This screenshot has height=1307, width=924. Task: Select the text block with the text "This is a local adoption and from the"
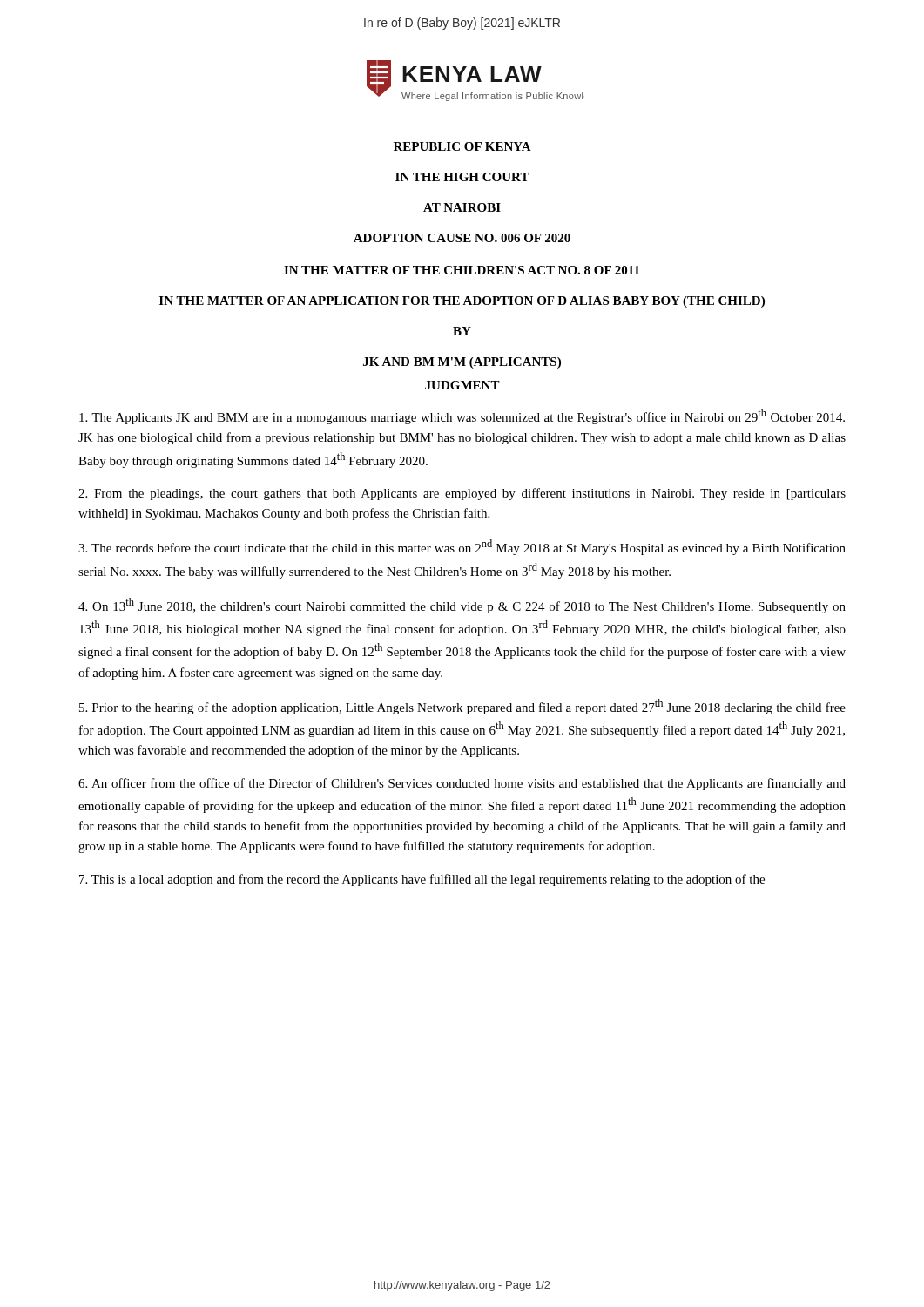(x=422, y=879)
